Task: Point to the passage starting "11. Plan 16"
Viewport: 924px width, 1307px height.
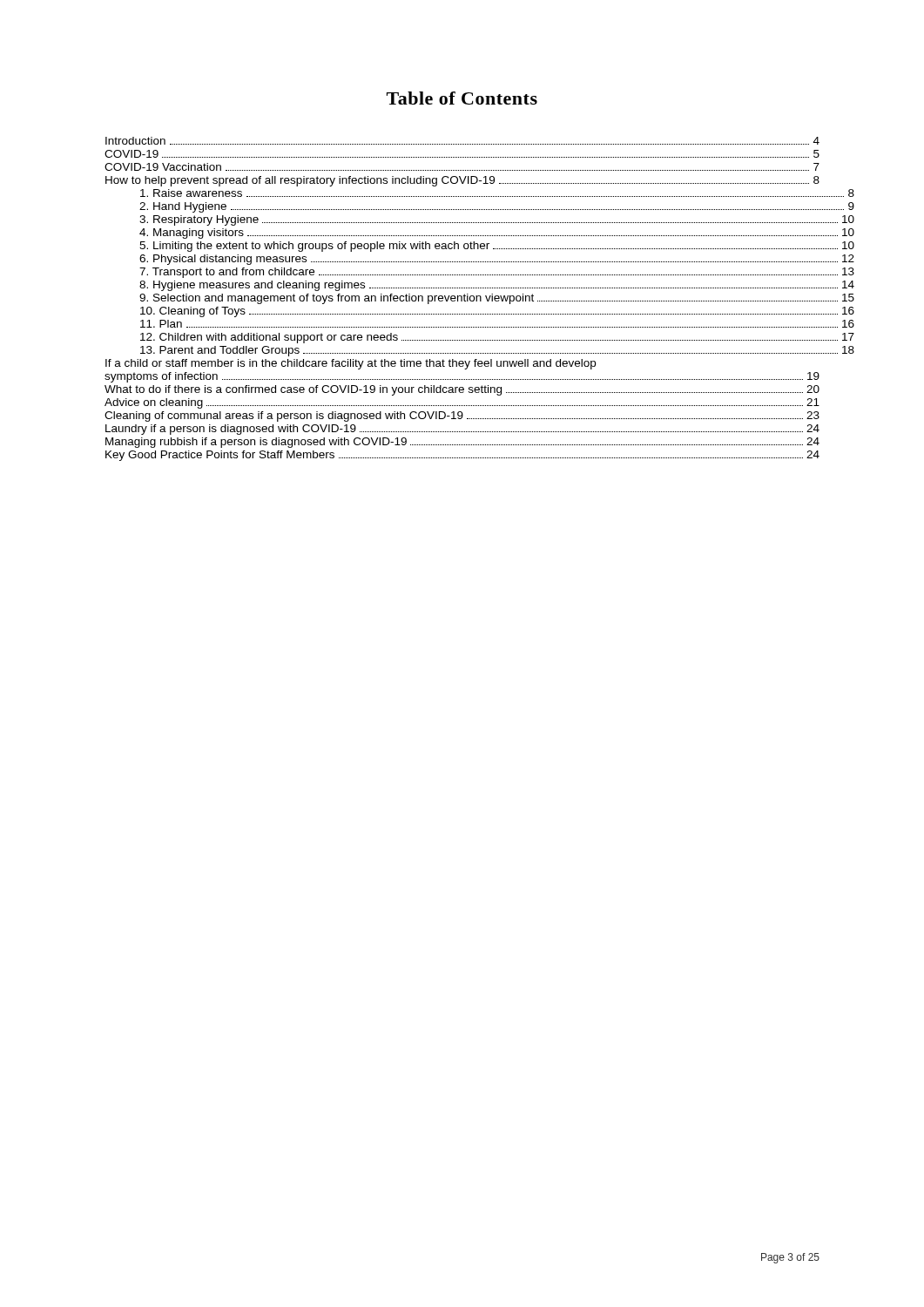Action: coord(462,324)
